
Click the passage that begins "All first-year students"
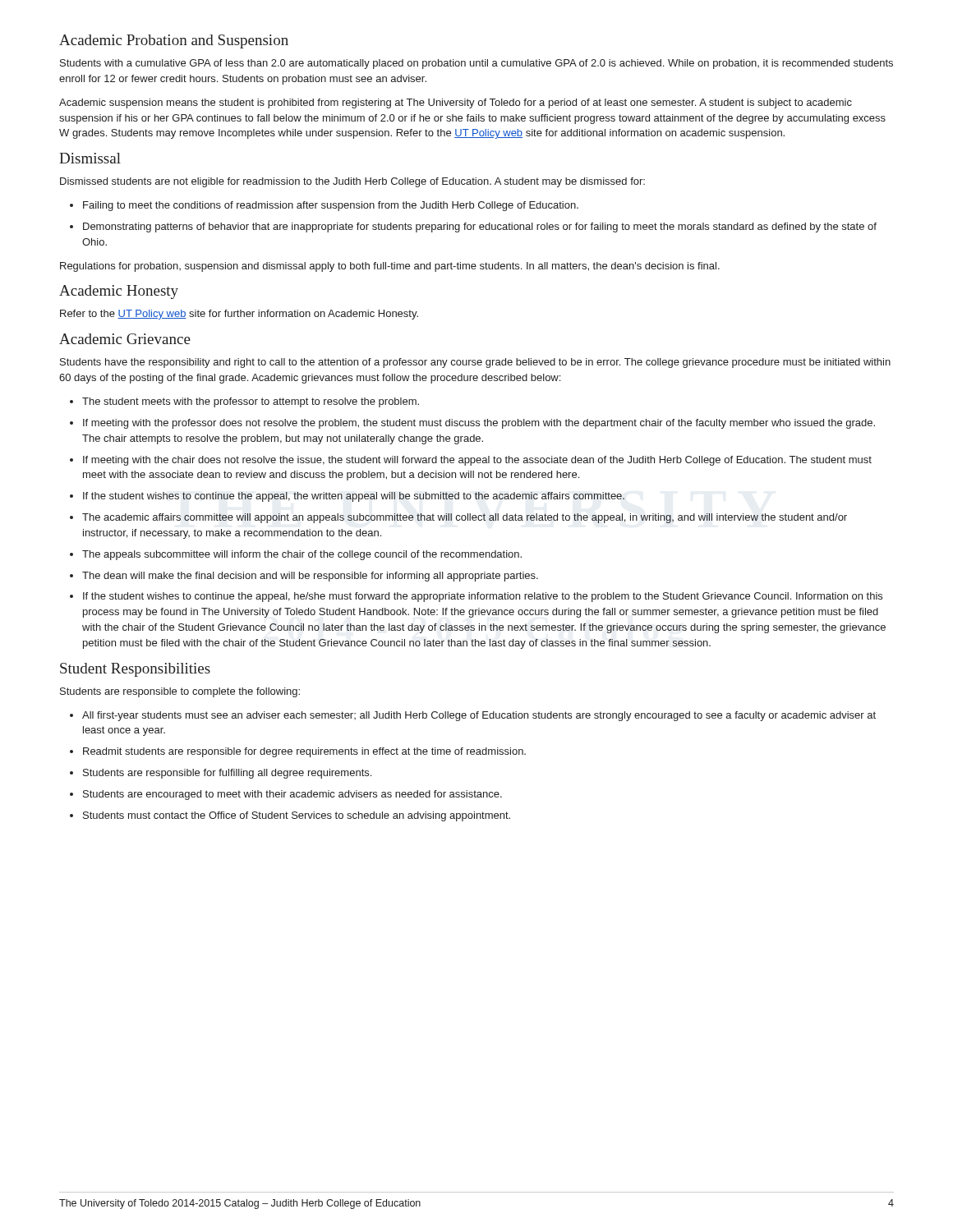(476, 723)
